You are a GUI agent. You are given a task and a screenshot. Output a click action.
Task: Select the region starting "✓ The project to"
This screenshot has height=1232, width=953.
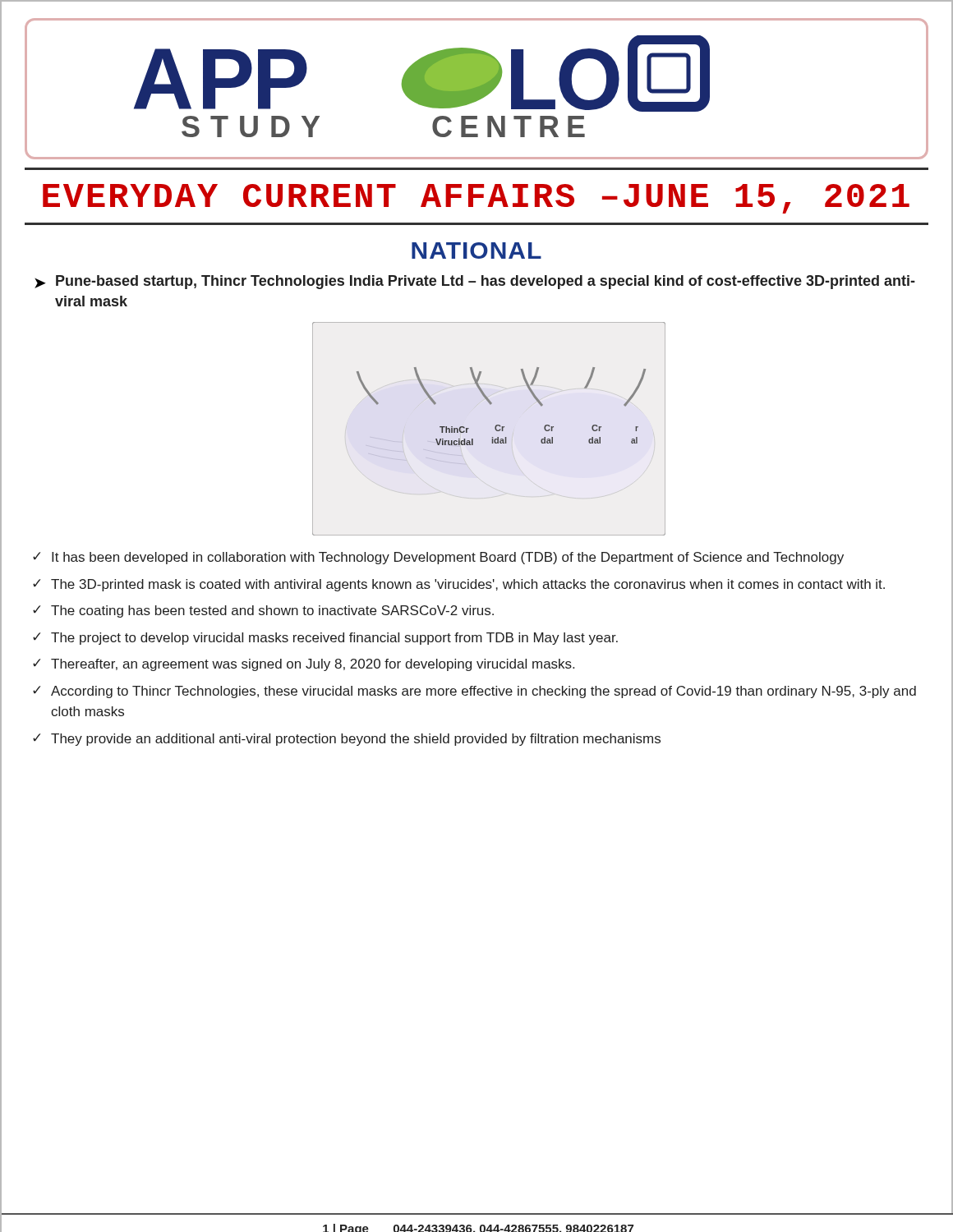[325, 638]
